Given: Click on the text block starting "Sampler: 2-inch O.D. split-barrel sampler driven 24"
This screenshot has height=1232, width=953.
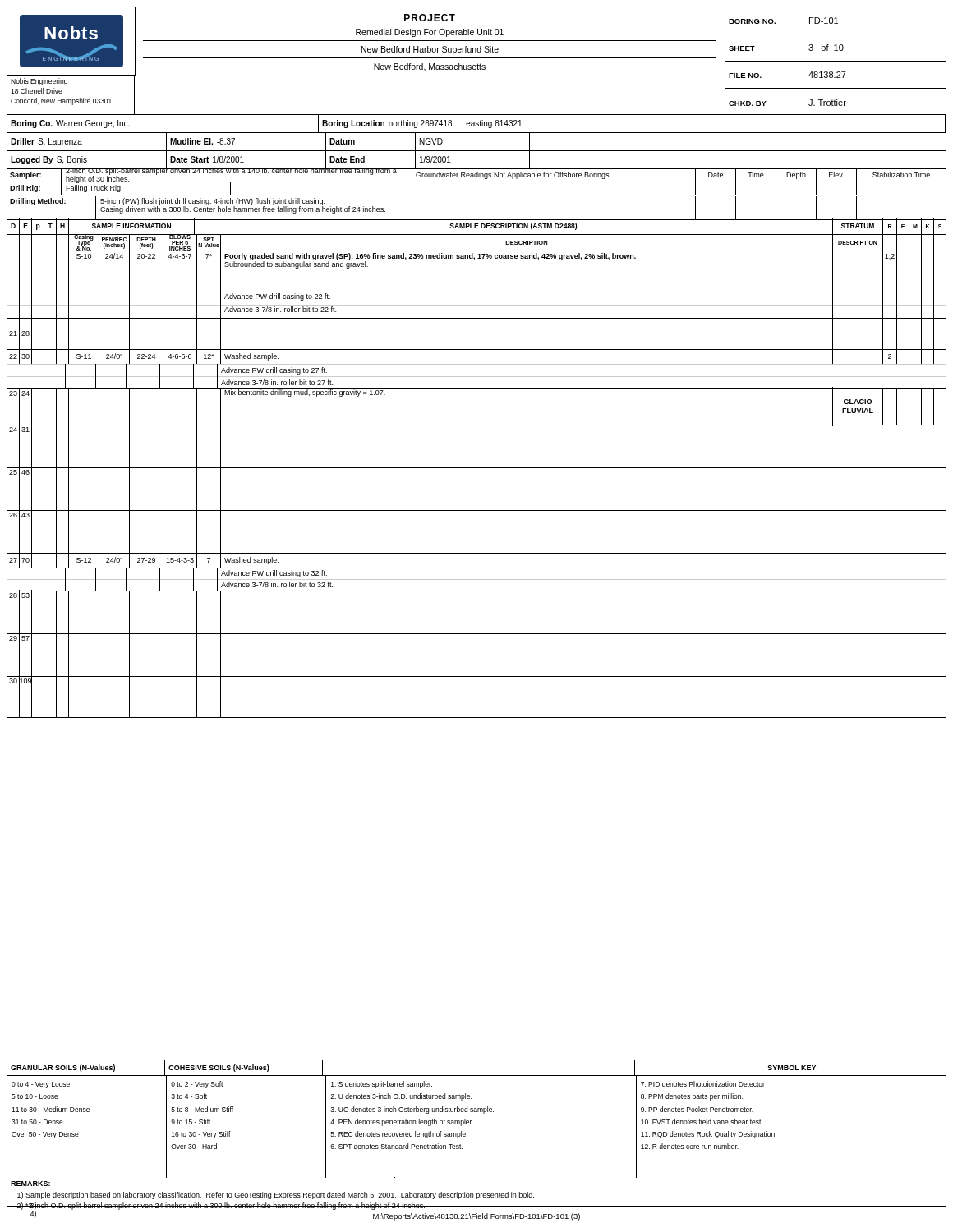Looking at the screenshot, I should click(476, 175).
